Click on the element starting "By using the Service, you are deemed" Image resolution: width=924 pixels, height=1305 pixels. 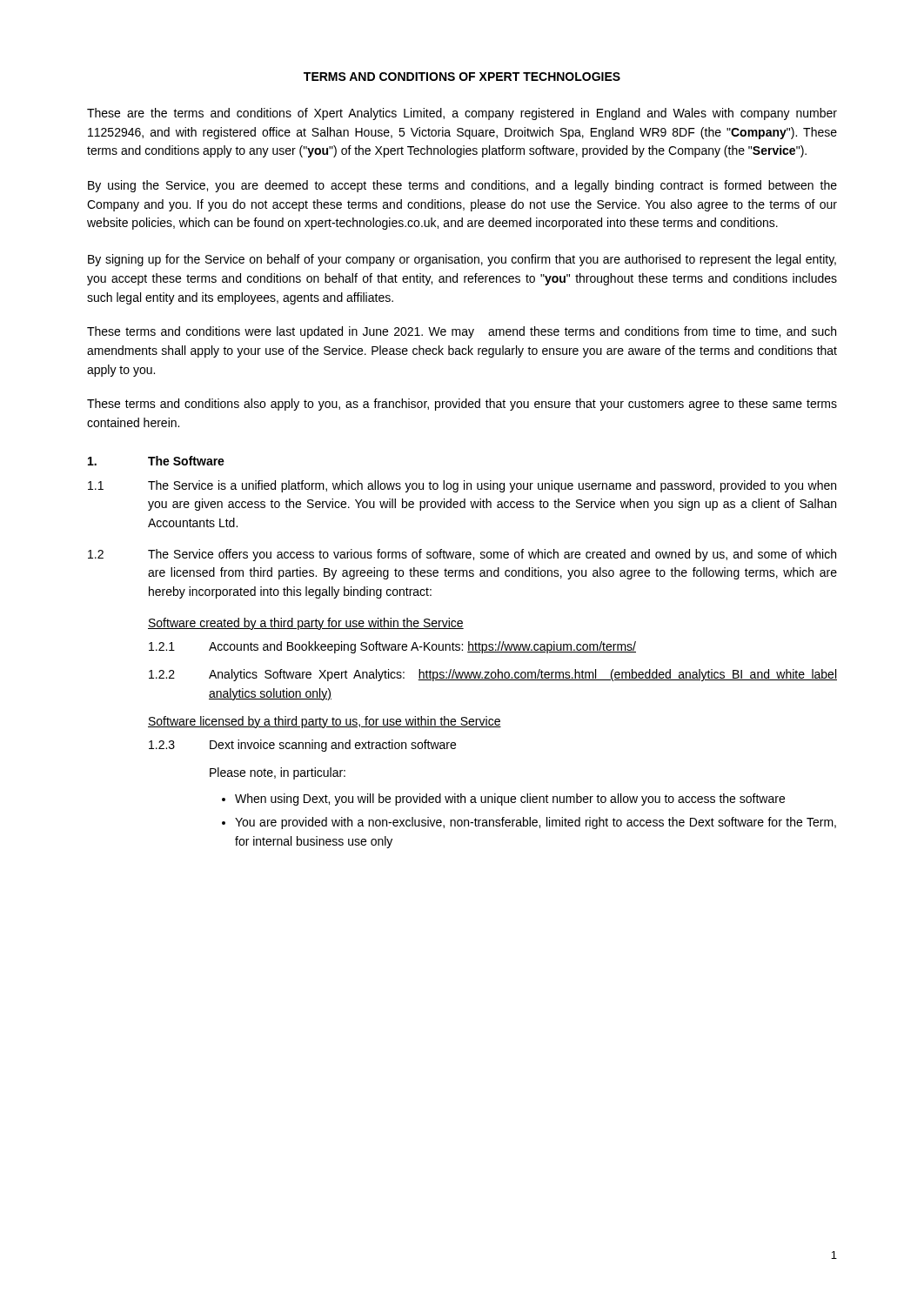[462, 204]
